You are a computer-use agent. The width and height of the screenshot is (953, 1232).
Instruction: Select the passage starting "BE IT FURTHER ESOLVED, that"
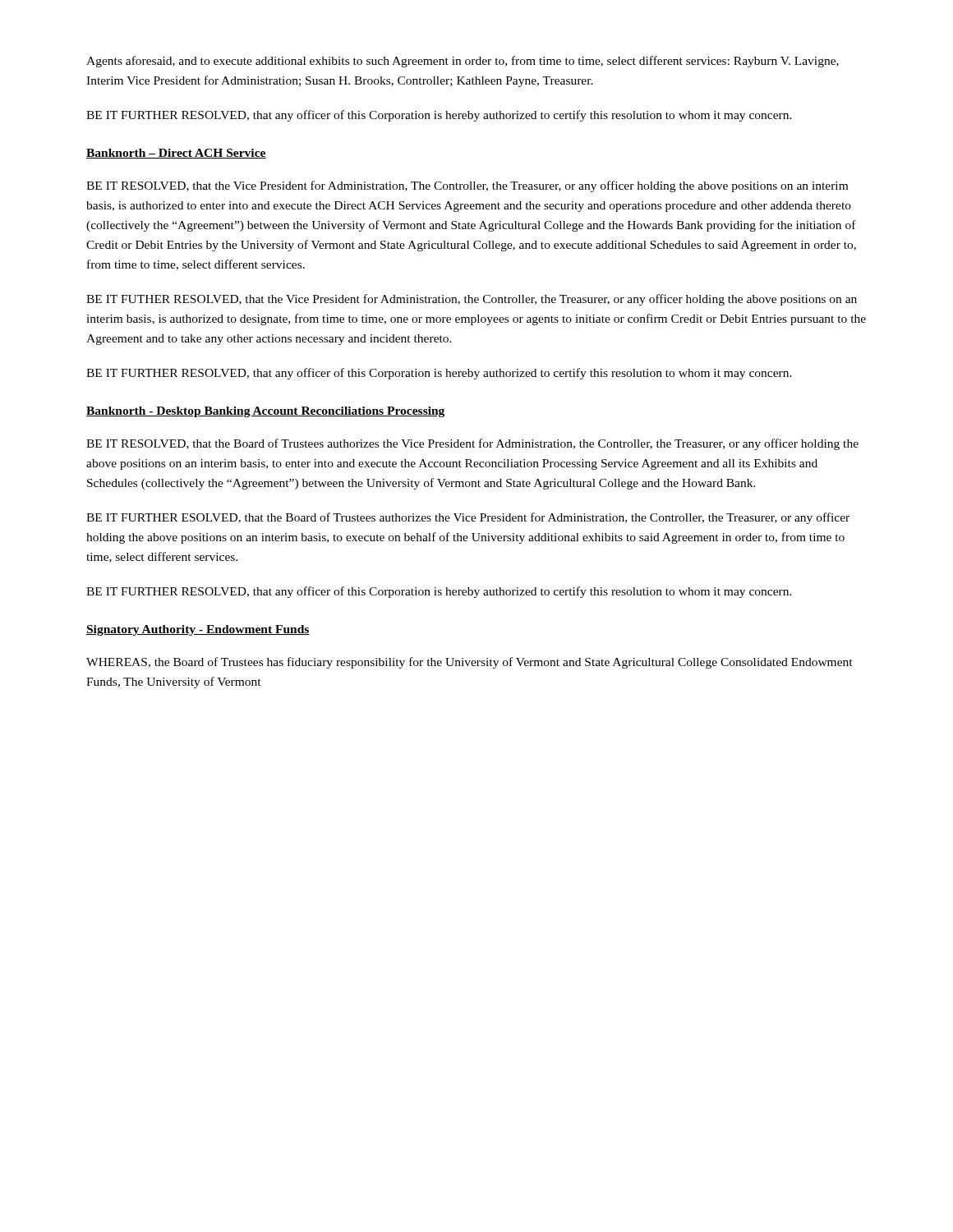468,537
